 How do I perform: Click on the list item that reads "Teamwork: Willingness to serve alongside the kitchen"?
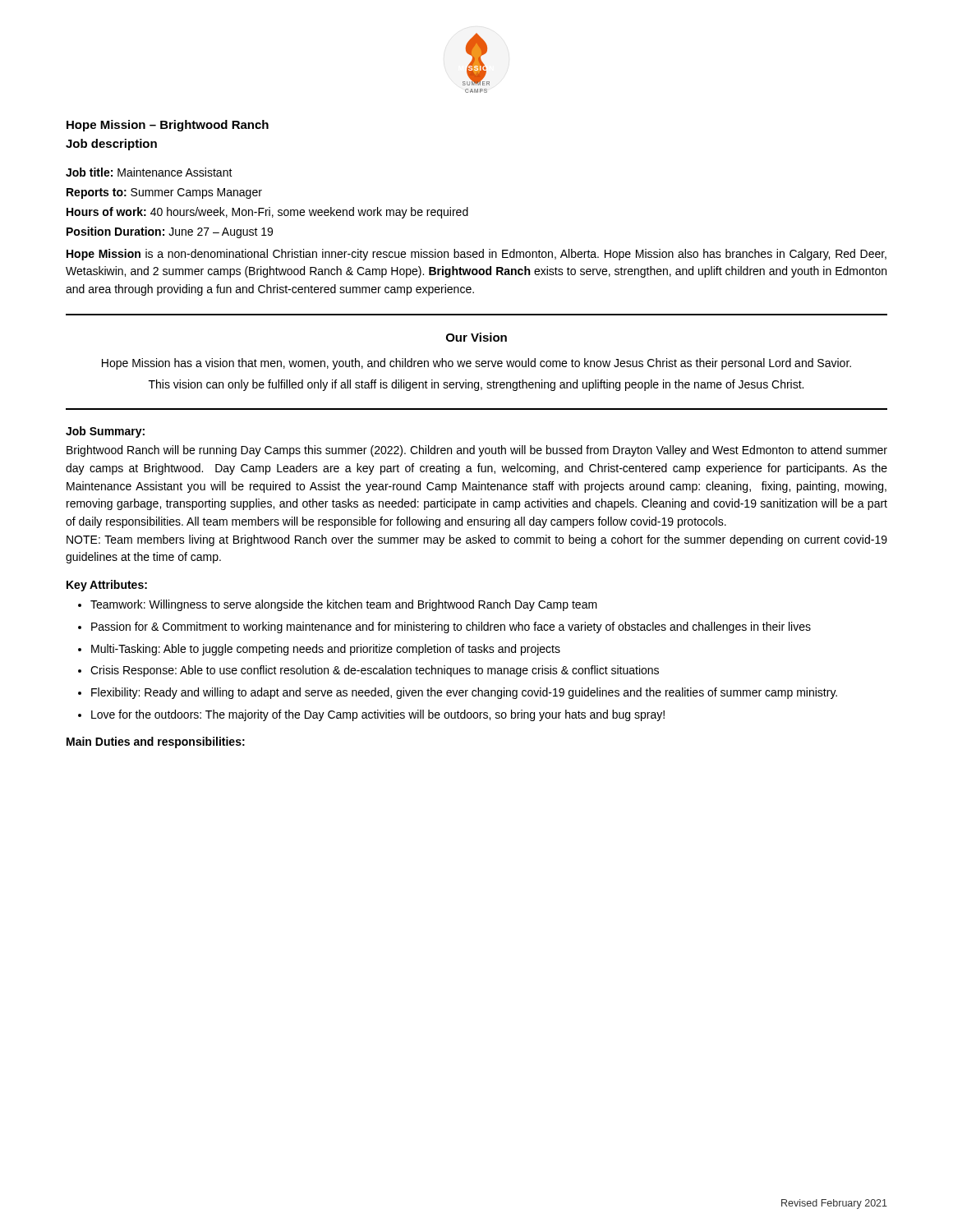pyautogui.click(x=344, y=605)
